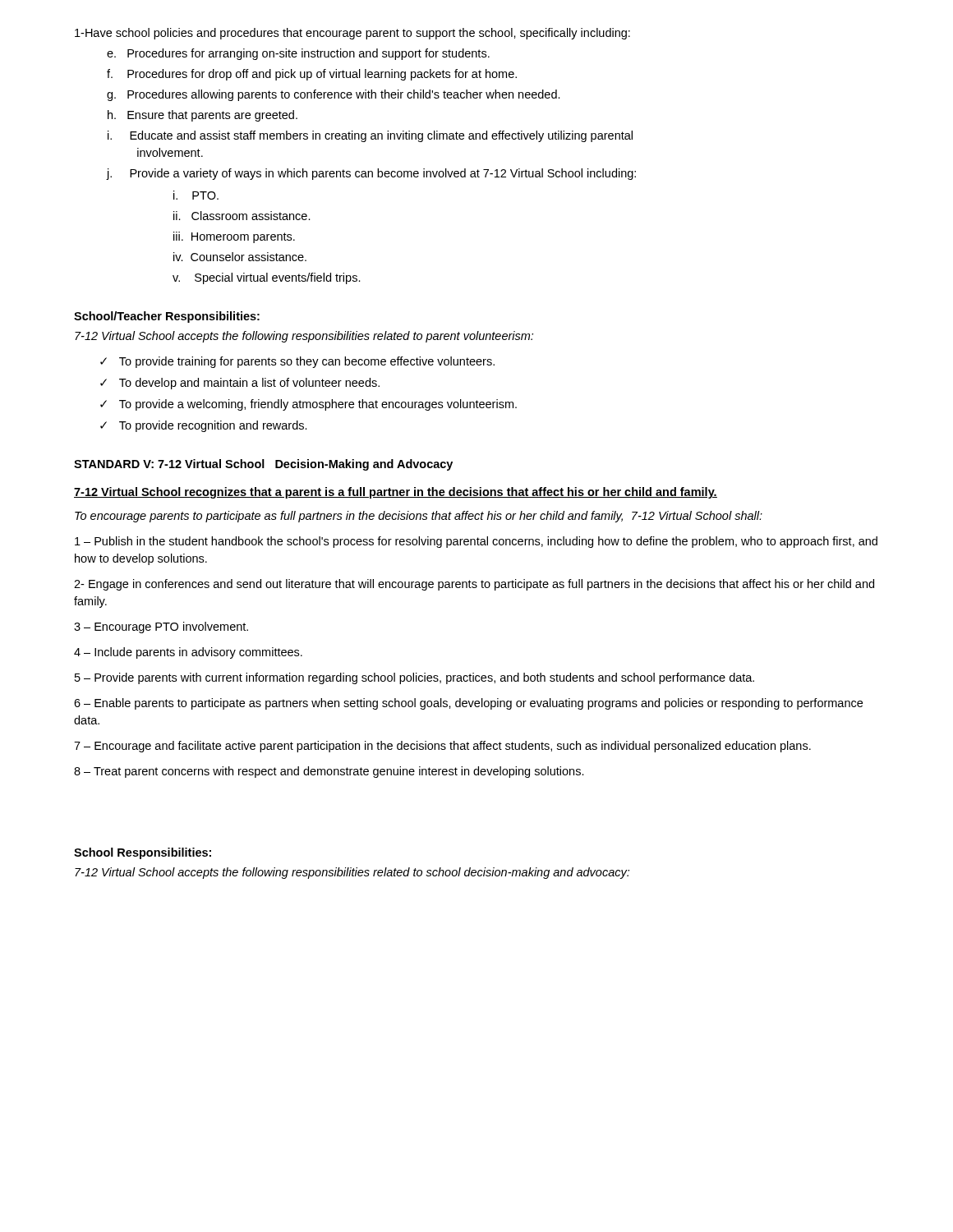Navigate to the element starting "g. Procedures allowing parents to conference"
The height and width of the screenshot is (1232, 953).
coord(334,94)
